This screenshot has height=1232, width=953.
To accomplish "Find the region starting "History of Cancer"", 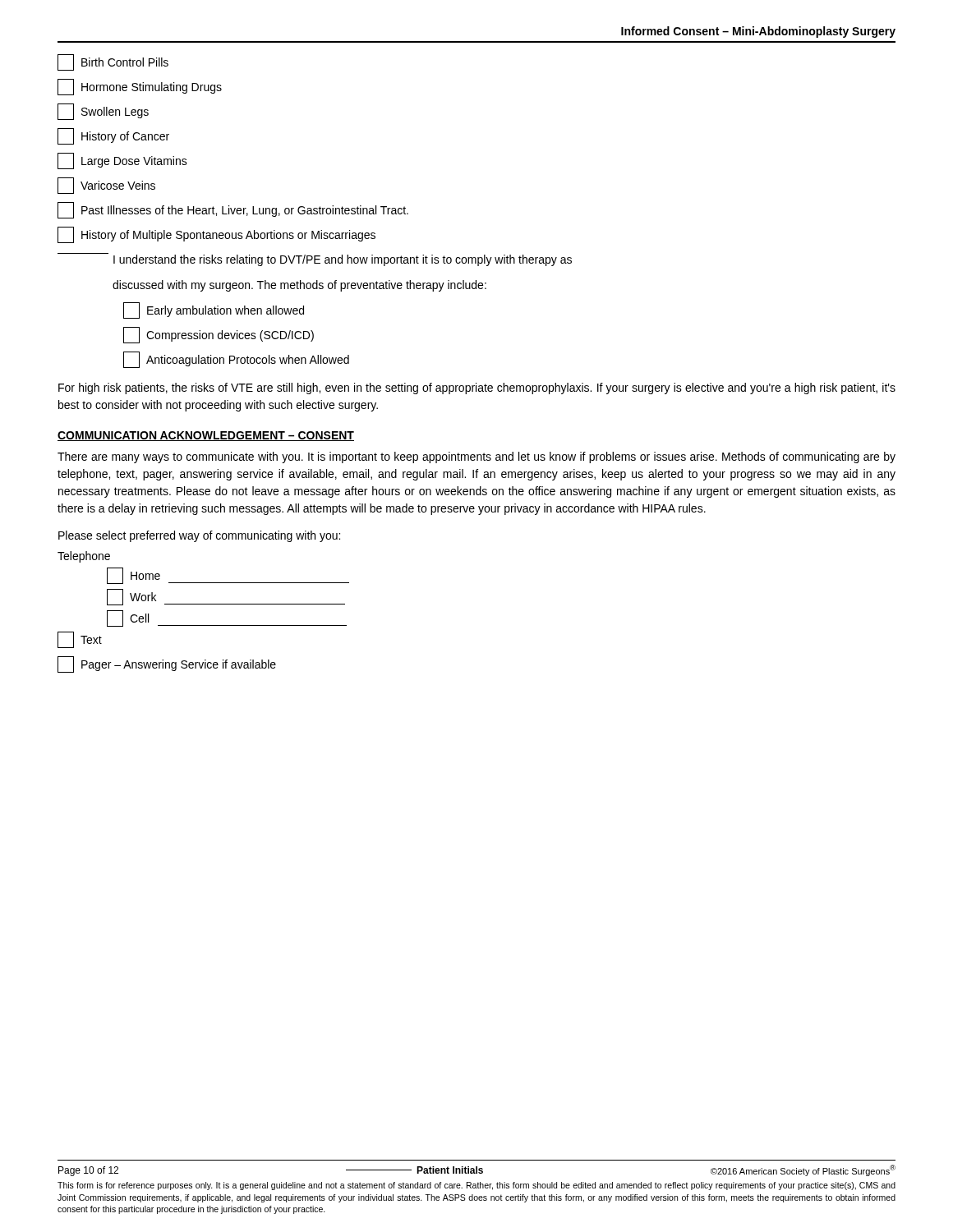I will 113,136.
